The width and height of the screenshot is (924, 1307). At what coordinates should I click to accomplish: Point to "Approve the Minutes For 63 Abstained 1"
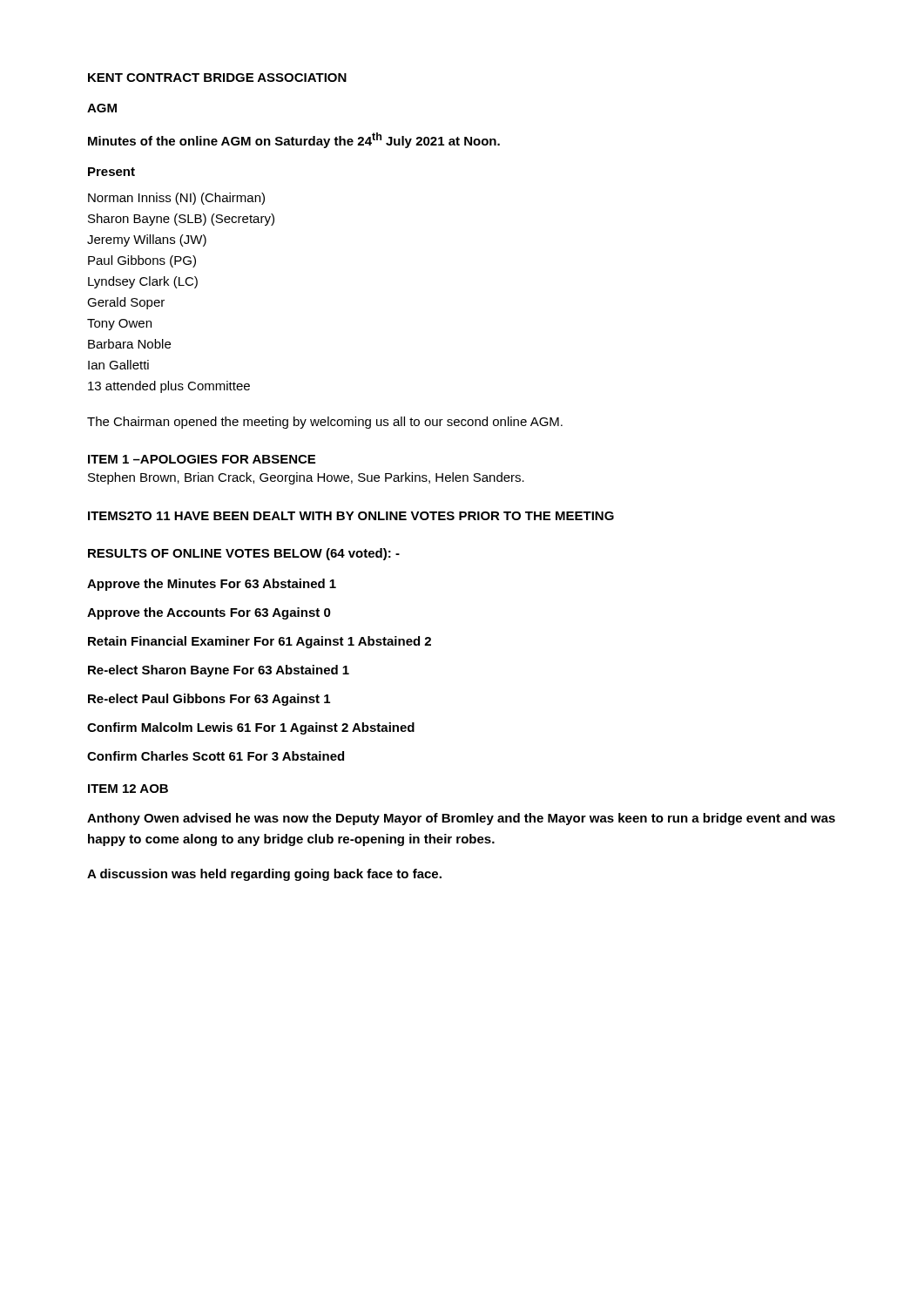tap(212, 585)
